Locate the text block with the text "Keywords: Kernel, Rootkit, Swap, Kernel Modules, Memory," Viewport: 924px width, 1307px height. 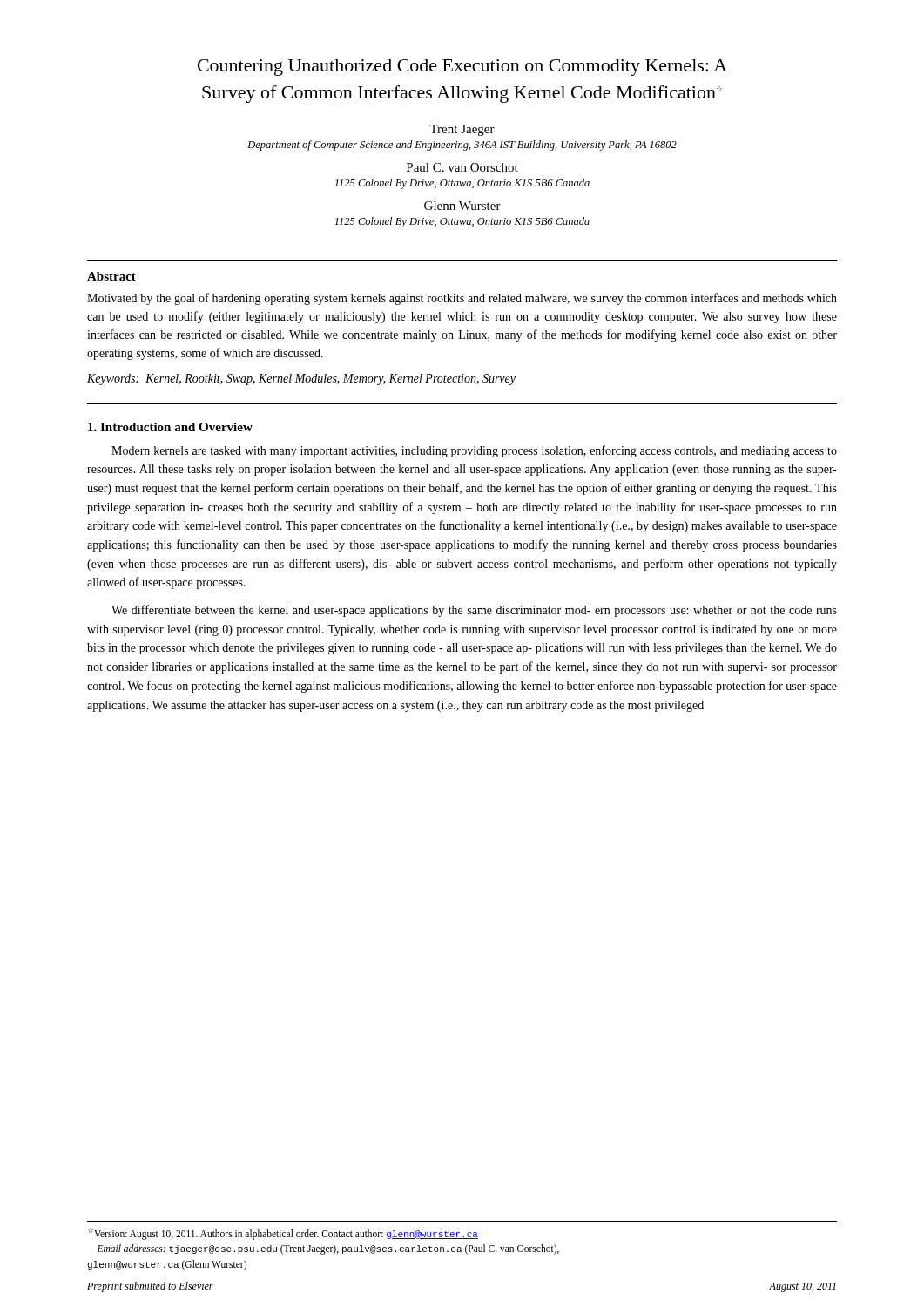point(301,378)
